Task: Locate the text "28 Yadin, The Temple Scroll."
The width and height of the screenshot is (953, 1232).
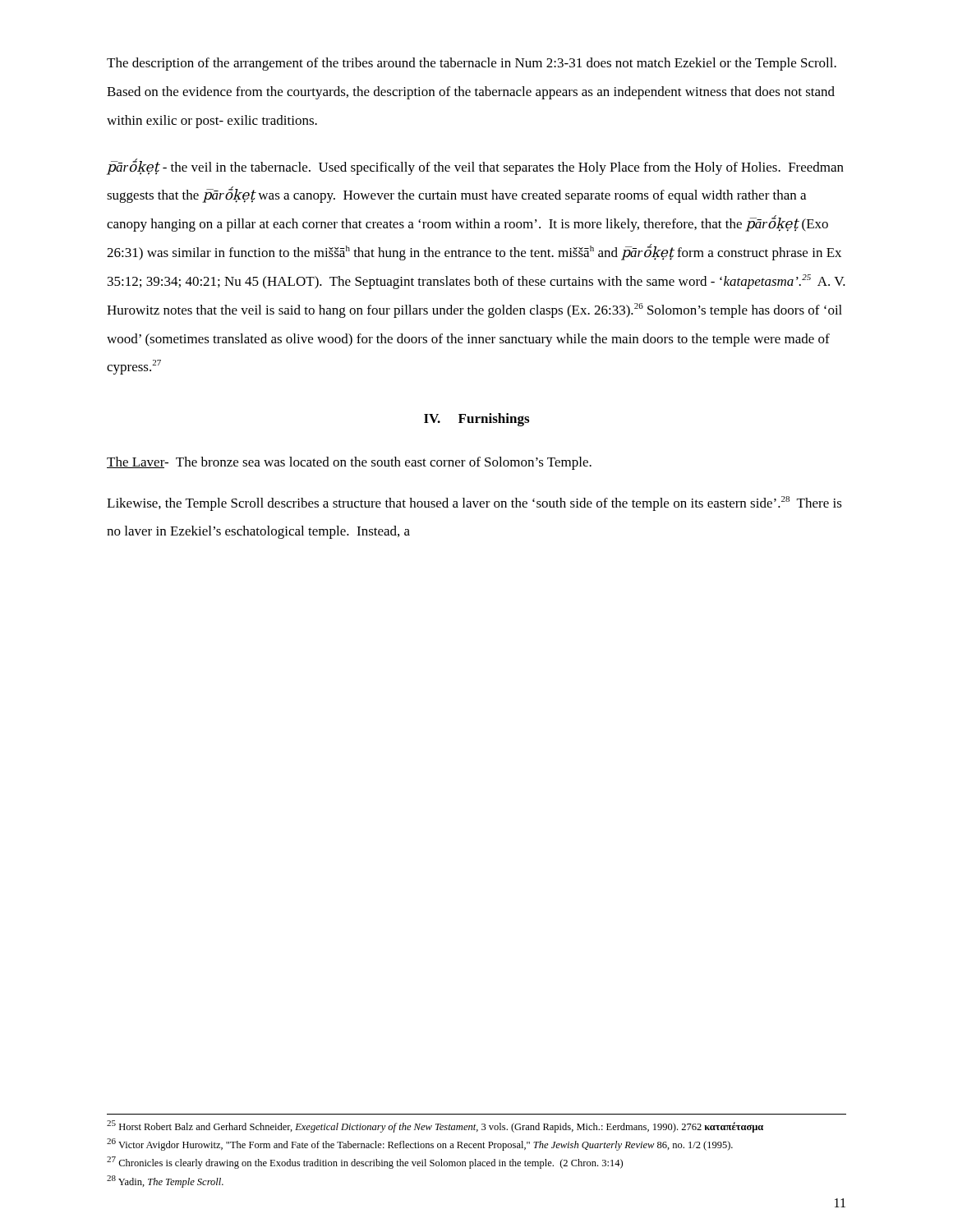Action: click(x=165, y=1181)
